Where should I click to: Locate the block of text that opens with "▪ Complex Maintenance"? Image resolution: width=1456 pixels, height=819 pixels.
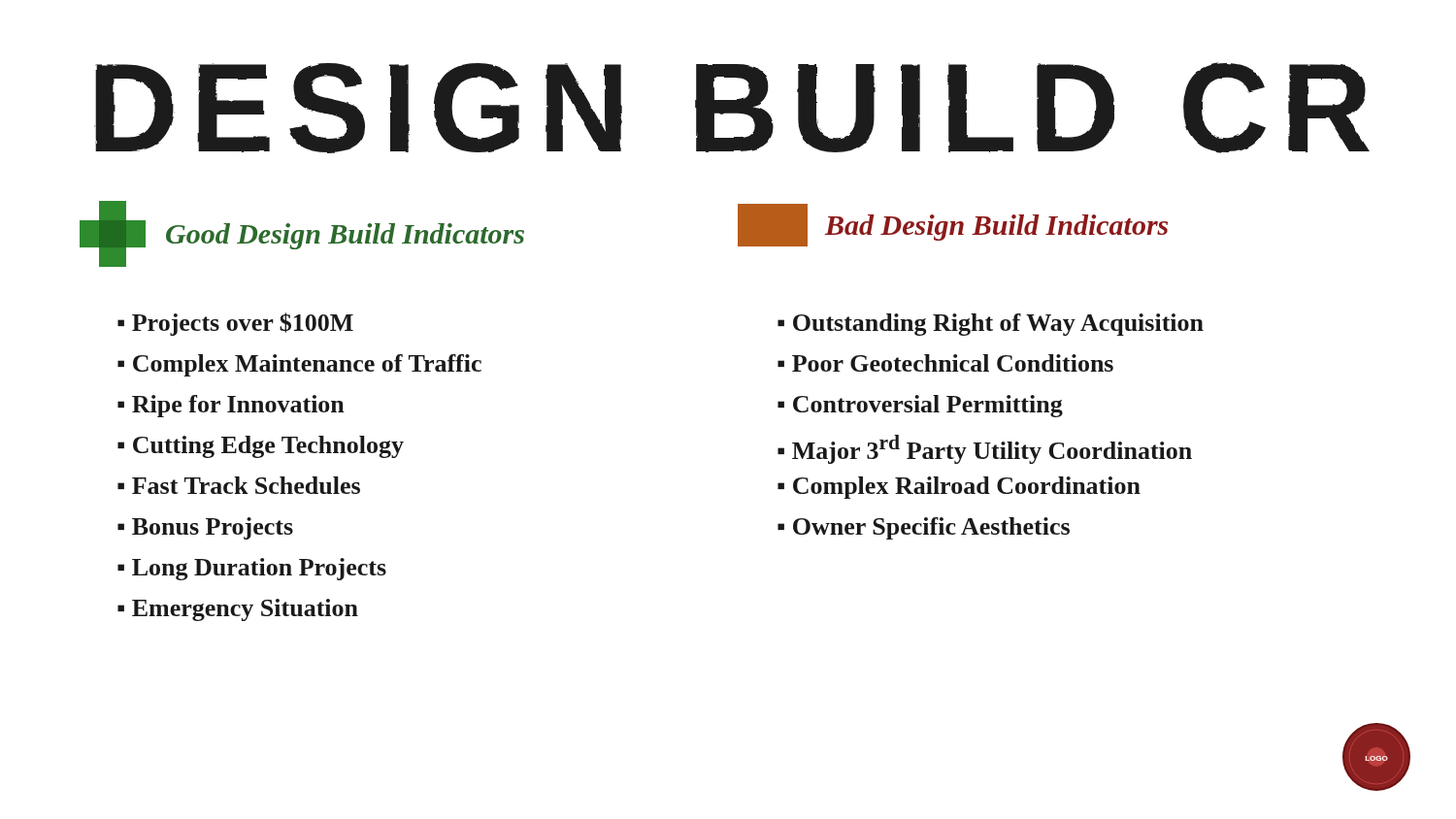(x=299, y=363)
